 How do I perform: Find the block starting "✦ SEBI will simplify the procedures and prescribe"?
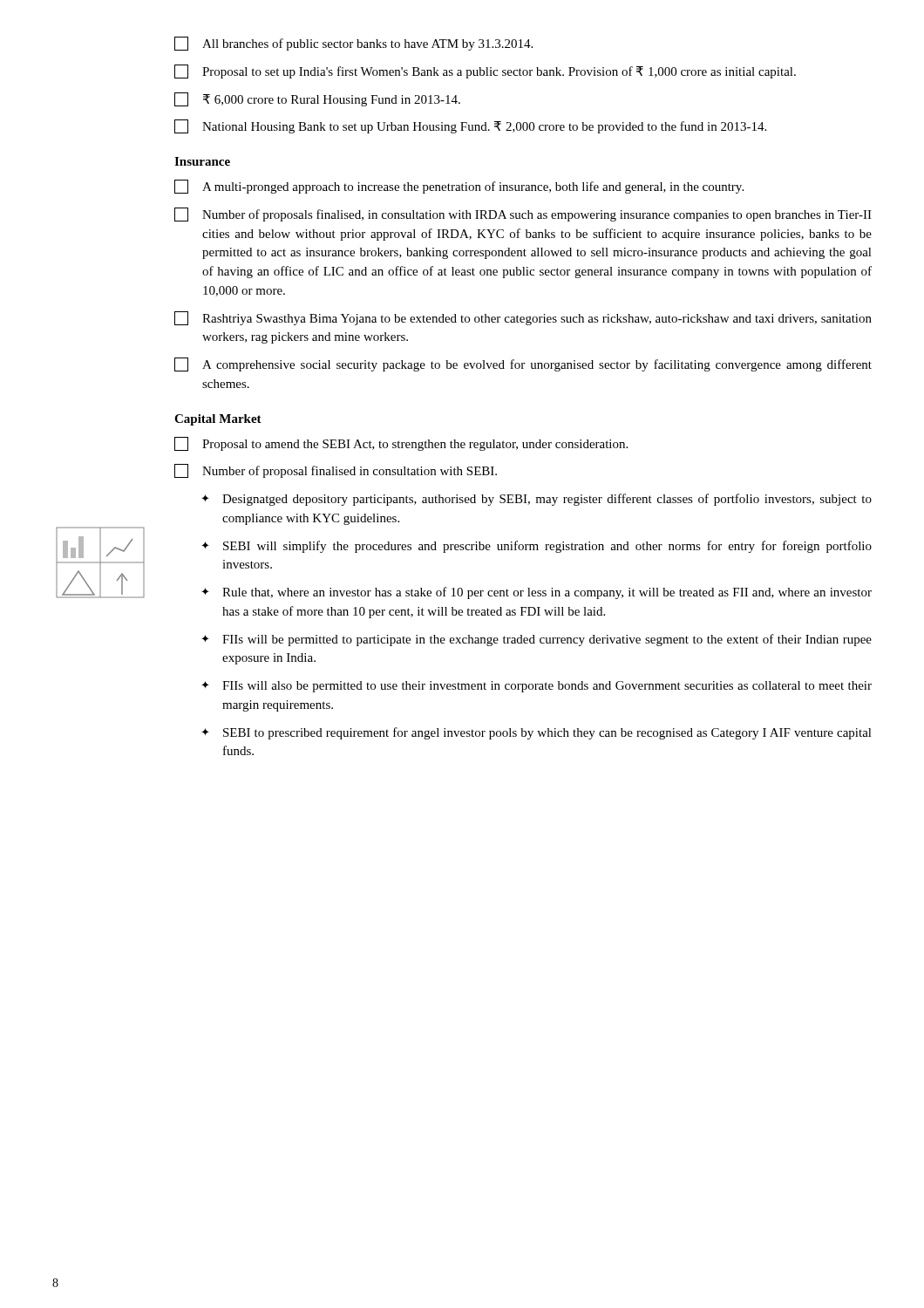pyautogui.click(x=536, y=556)
